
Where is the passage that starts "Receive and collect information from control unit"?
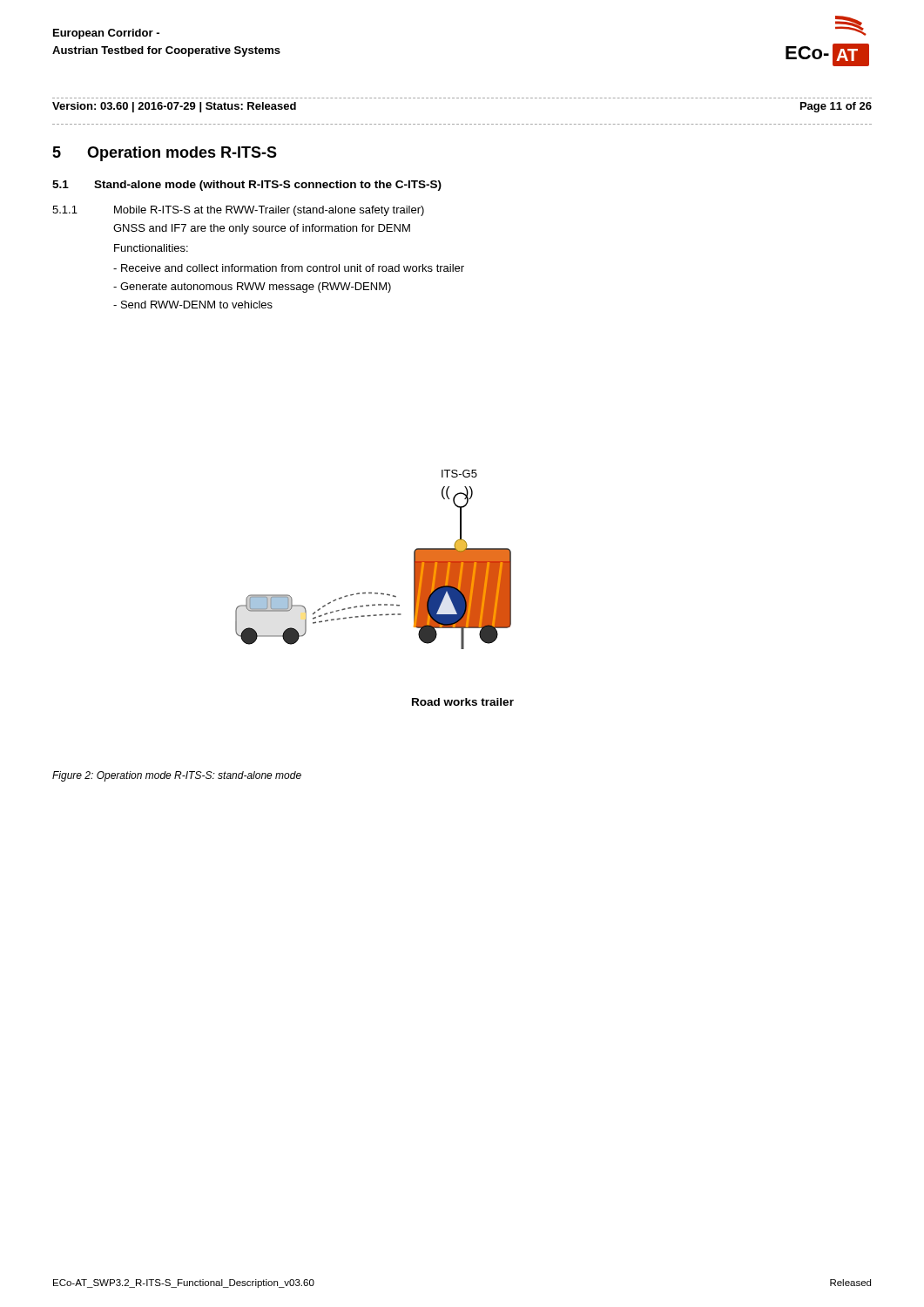click(292, 268)
